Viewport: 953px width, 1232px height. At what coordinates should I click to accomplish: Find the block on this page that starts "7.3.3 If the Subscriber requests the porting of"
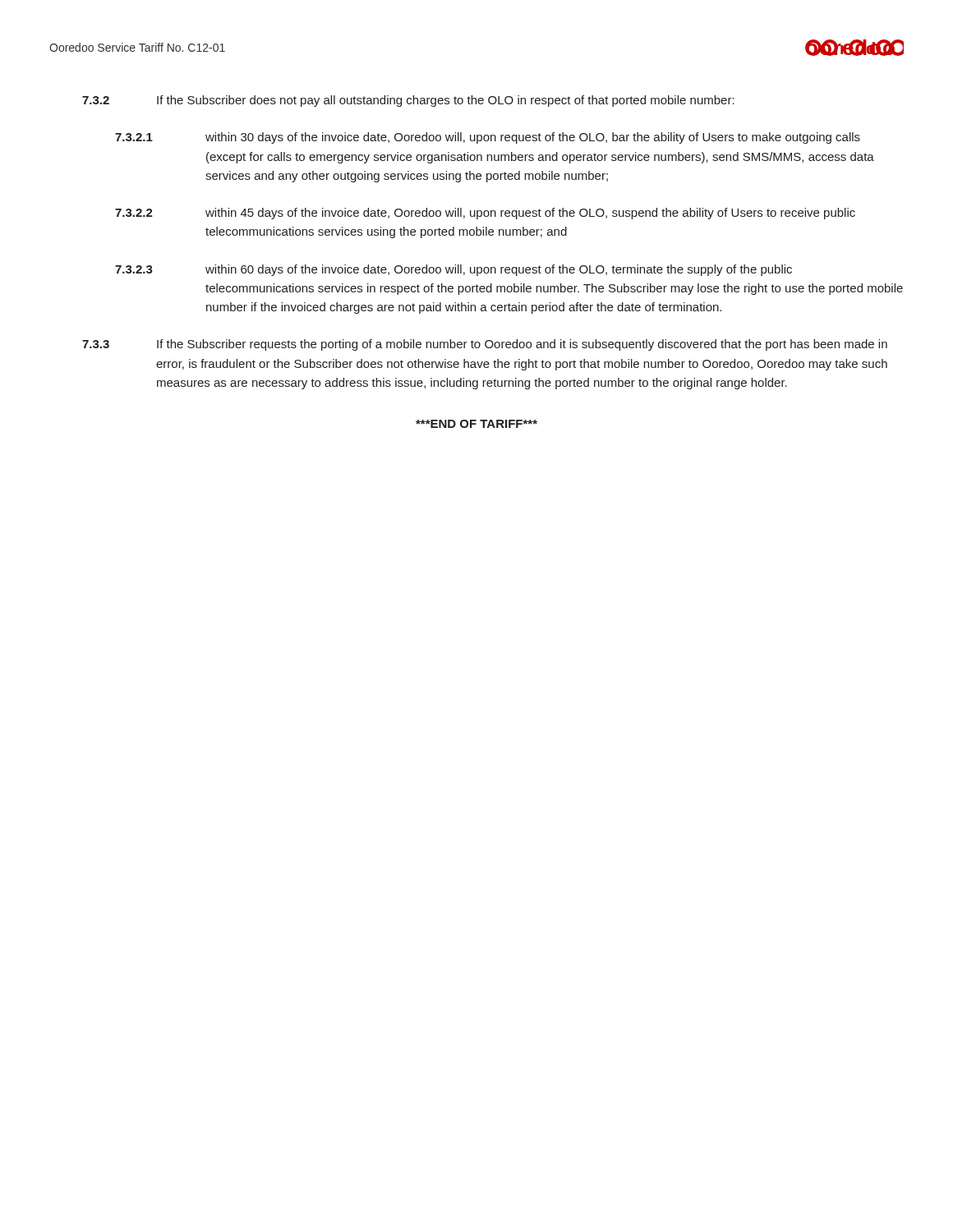pos(493,363)
